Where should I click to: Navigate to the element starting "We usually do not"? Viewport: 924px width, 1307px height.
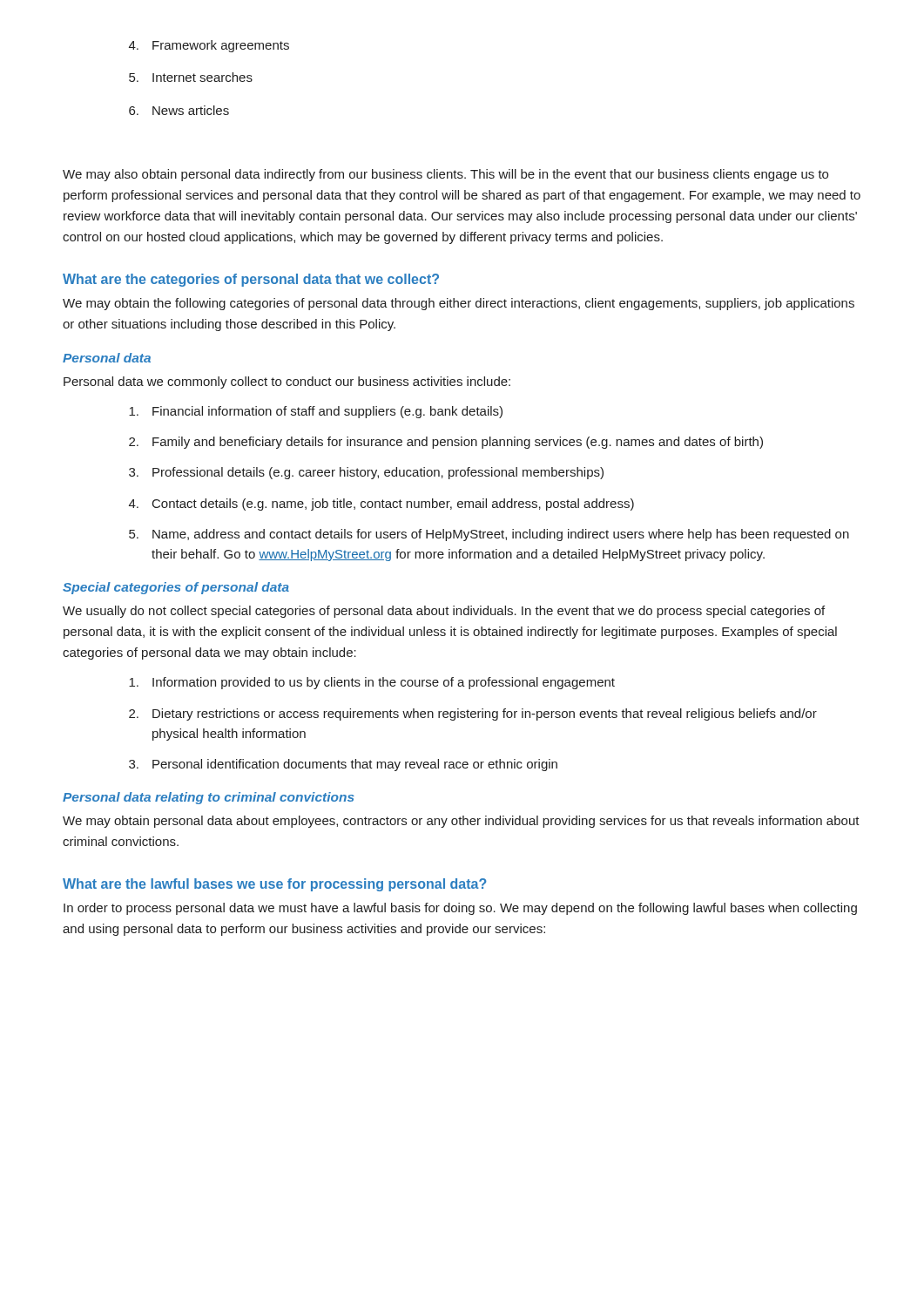450,631
